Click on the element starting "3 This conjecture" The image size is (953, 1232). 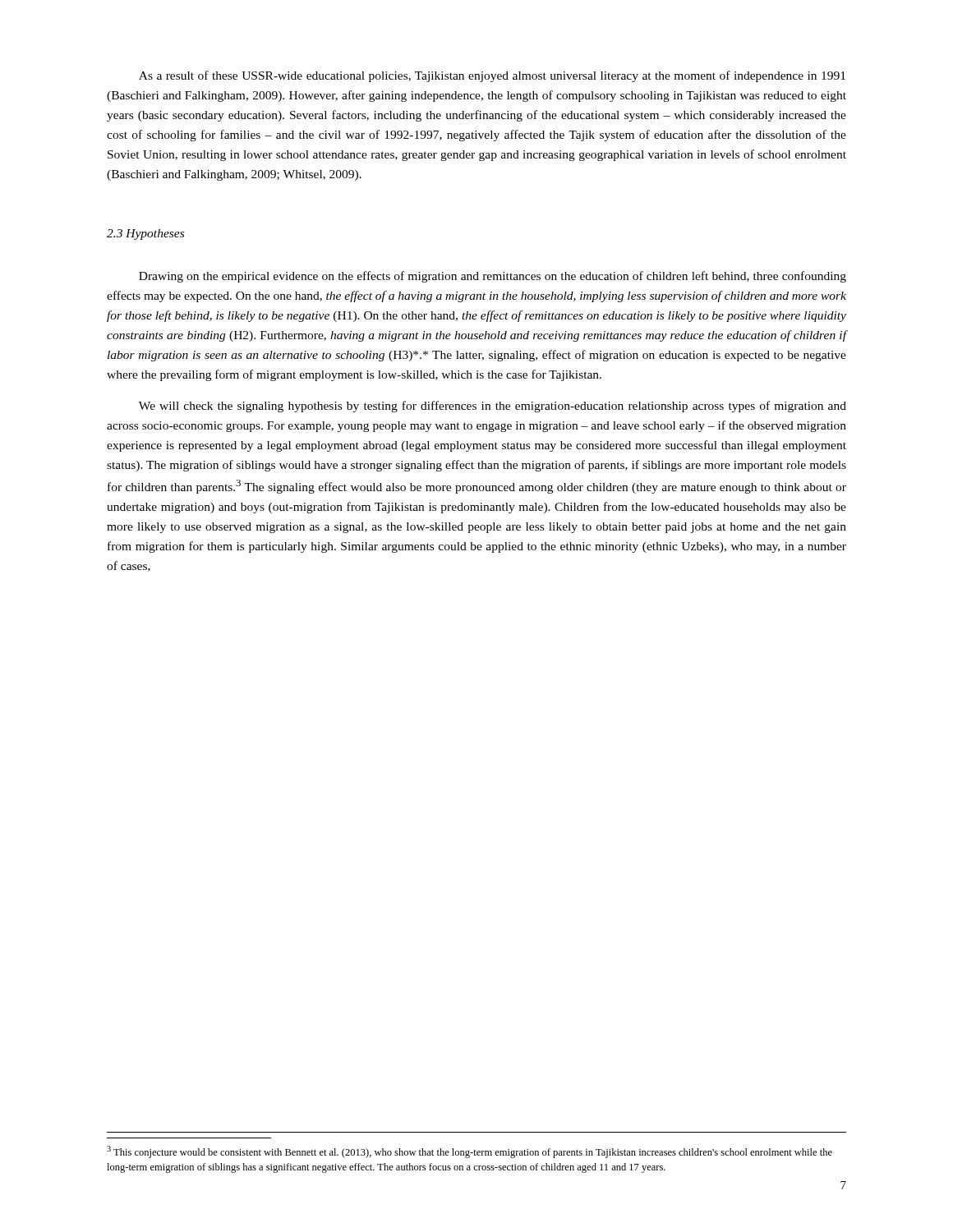coord(470,1158)
